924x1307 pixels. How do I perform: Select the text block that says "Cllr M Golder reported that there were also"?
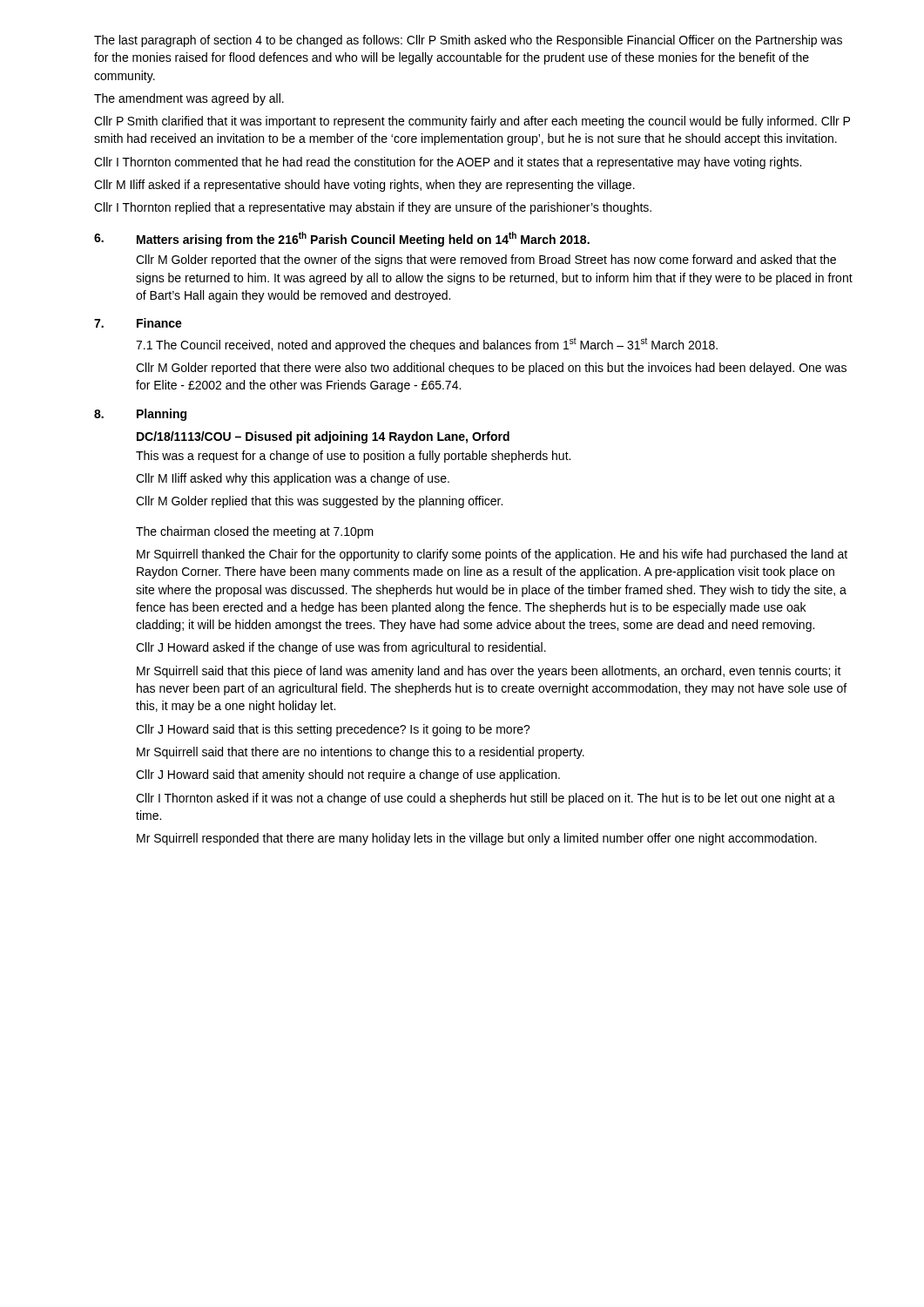coord(491,377)
